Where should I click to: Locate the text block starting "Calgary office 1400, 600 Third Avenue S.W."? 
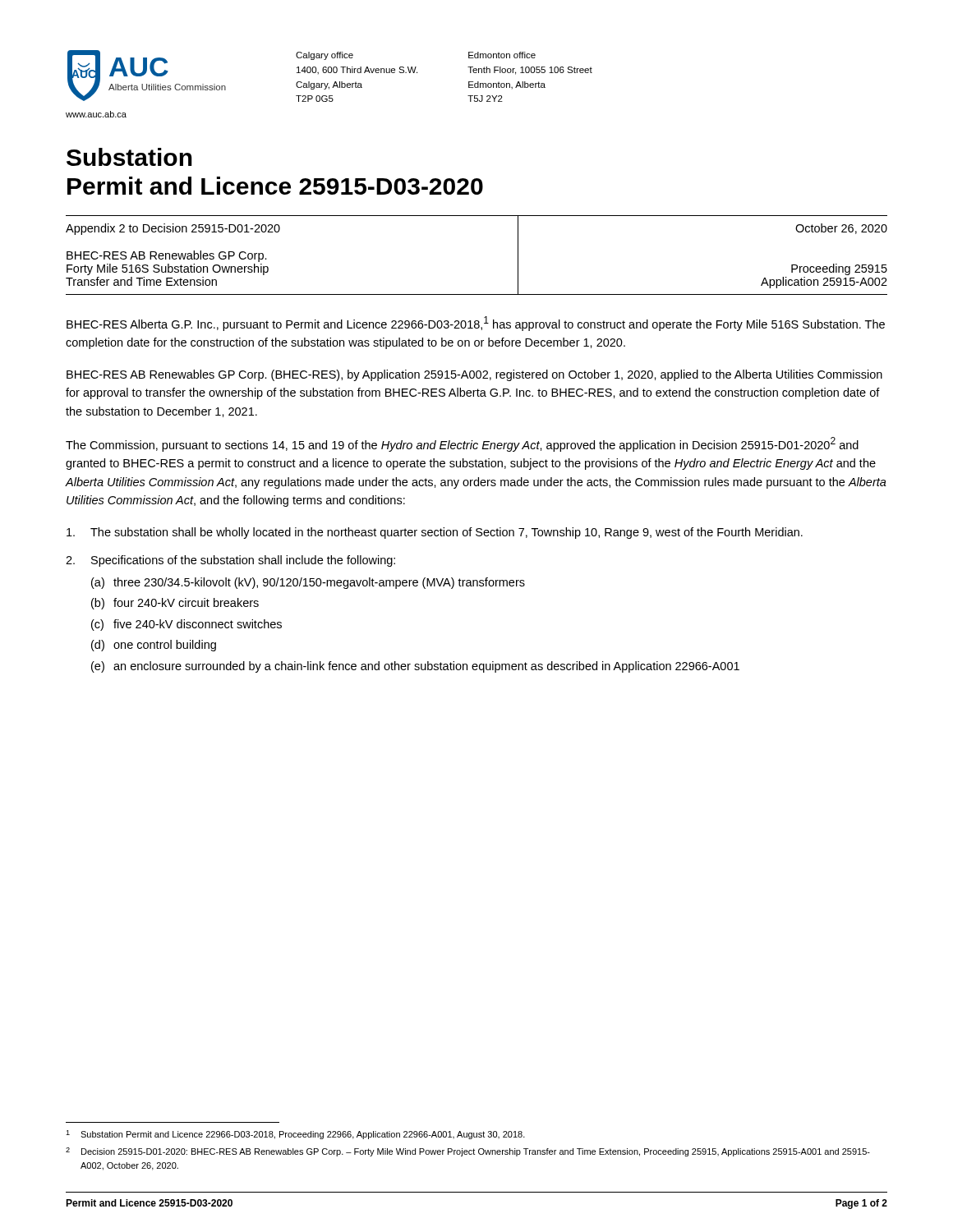click(357, 77)
